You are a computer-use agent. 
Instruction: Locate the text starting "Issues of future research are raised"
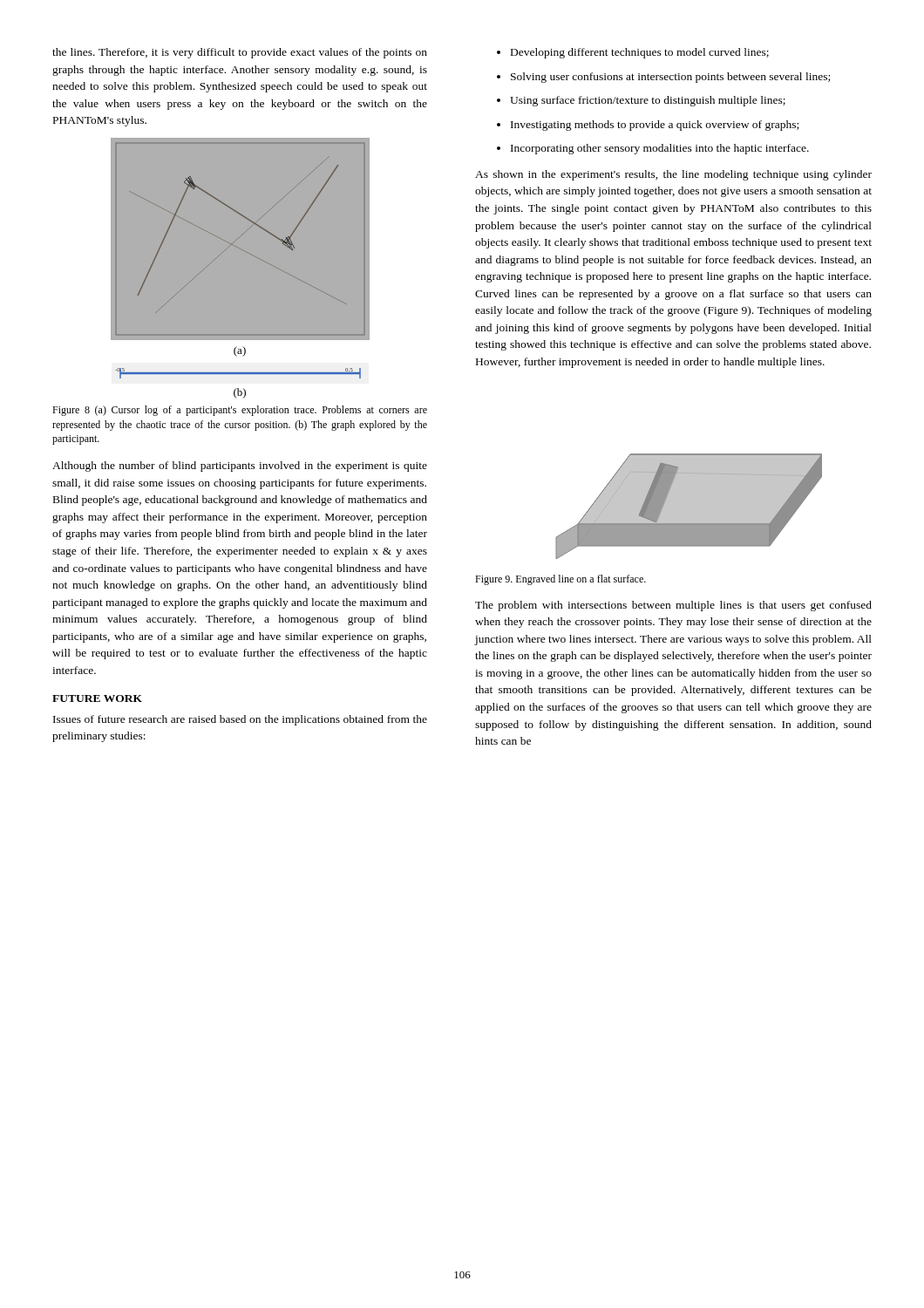[x=240, y=727]
